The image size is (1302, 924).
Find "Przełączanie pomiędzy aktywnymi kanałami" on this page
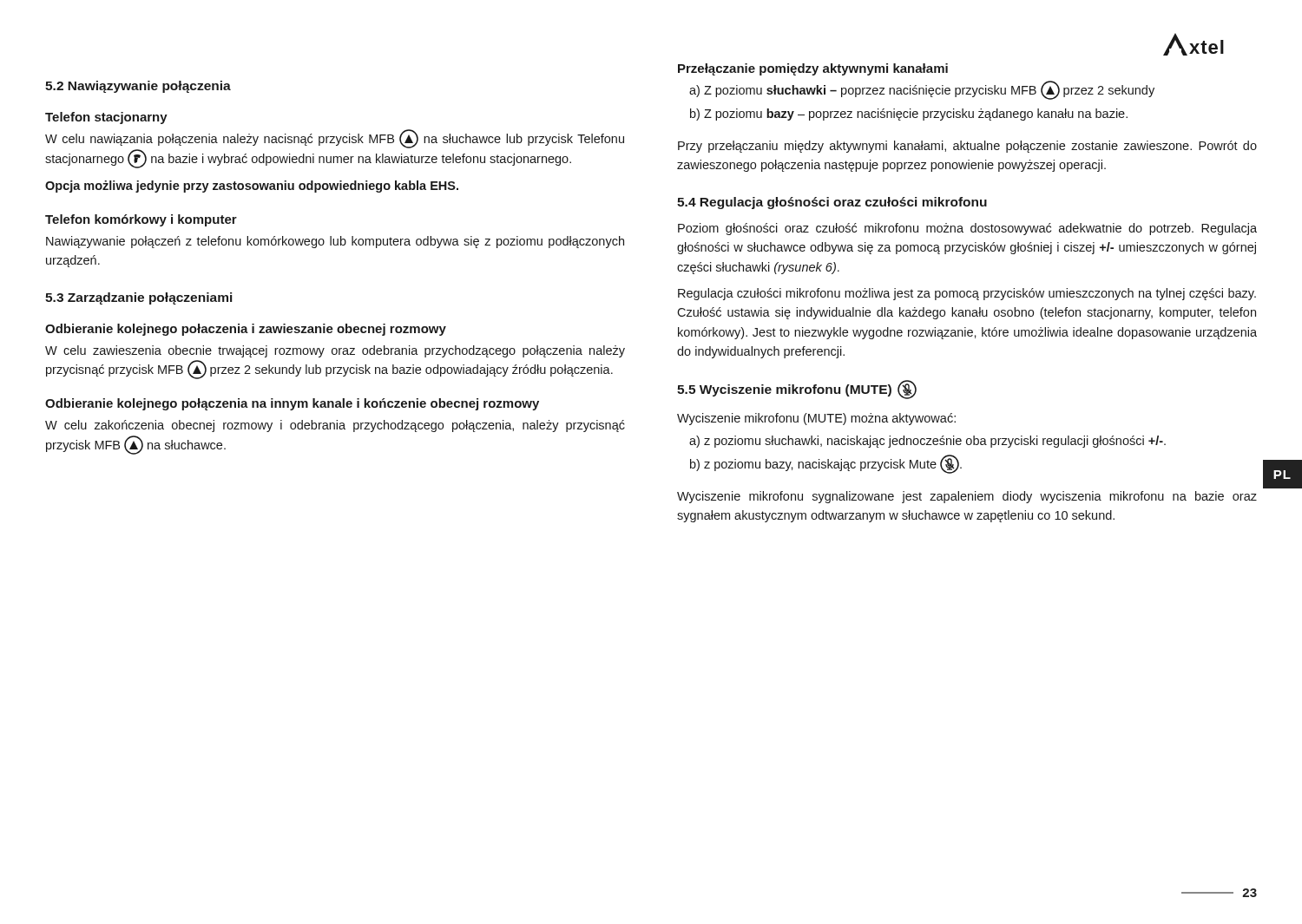813,68
